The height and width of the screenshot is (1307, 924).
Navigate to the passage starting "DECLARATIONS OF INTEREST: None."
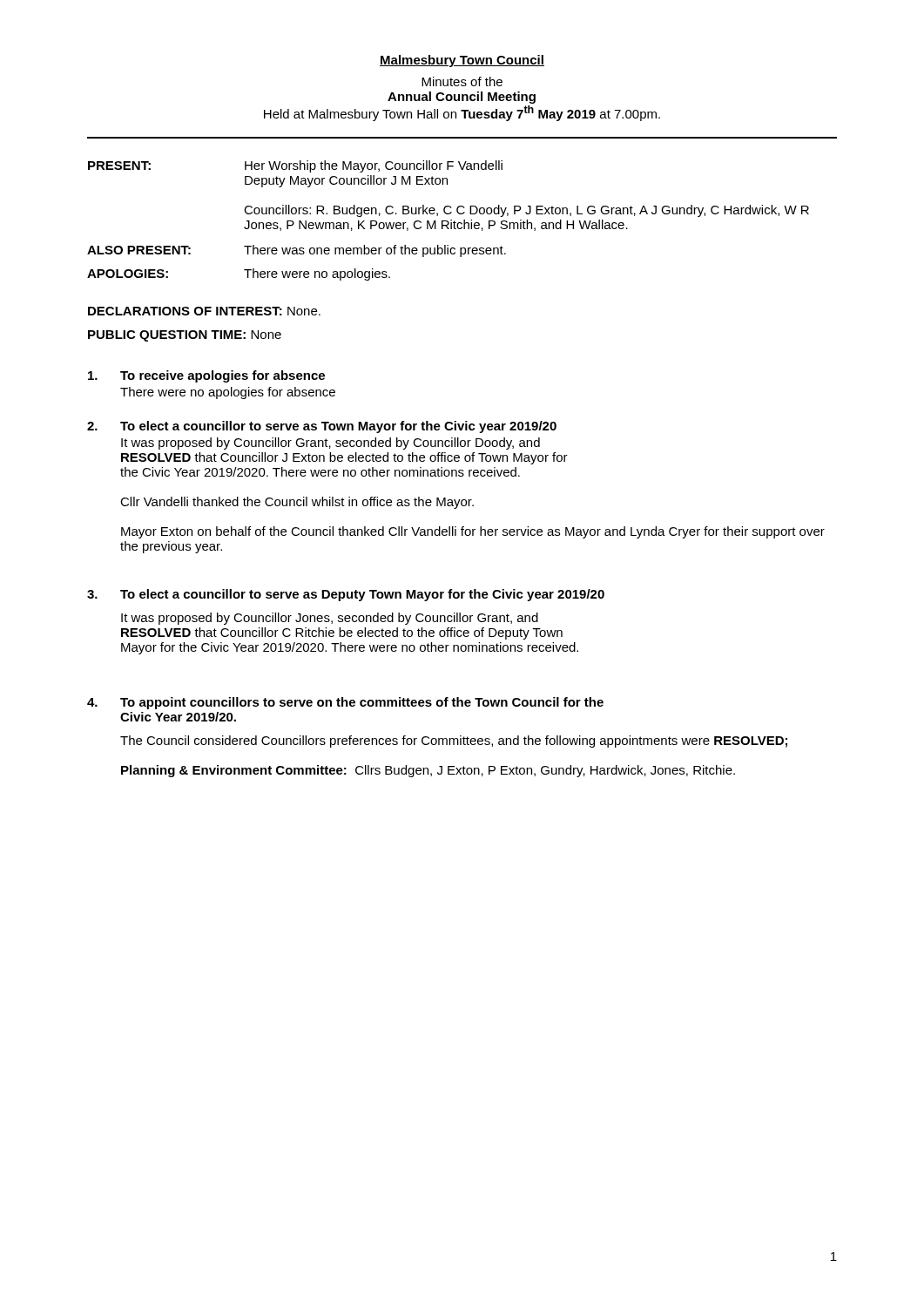[204, 311]
